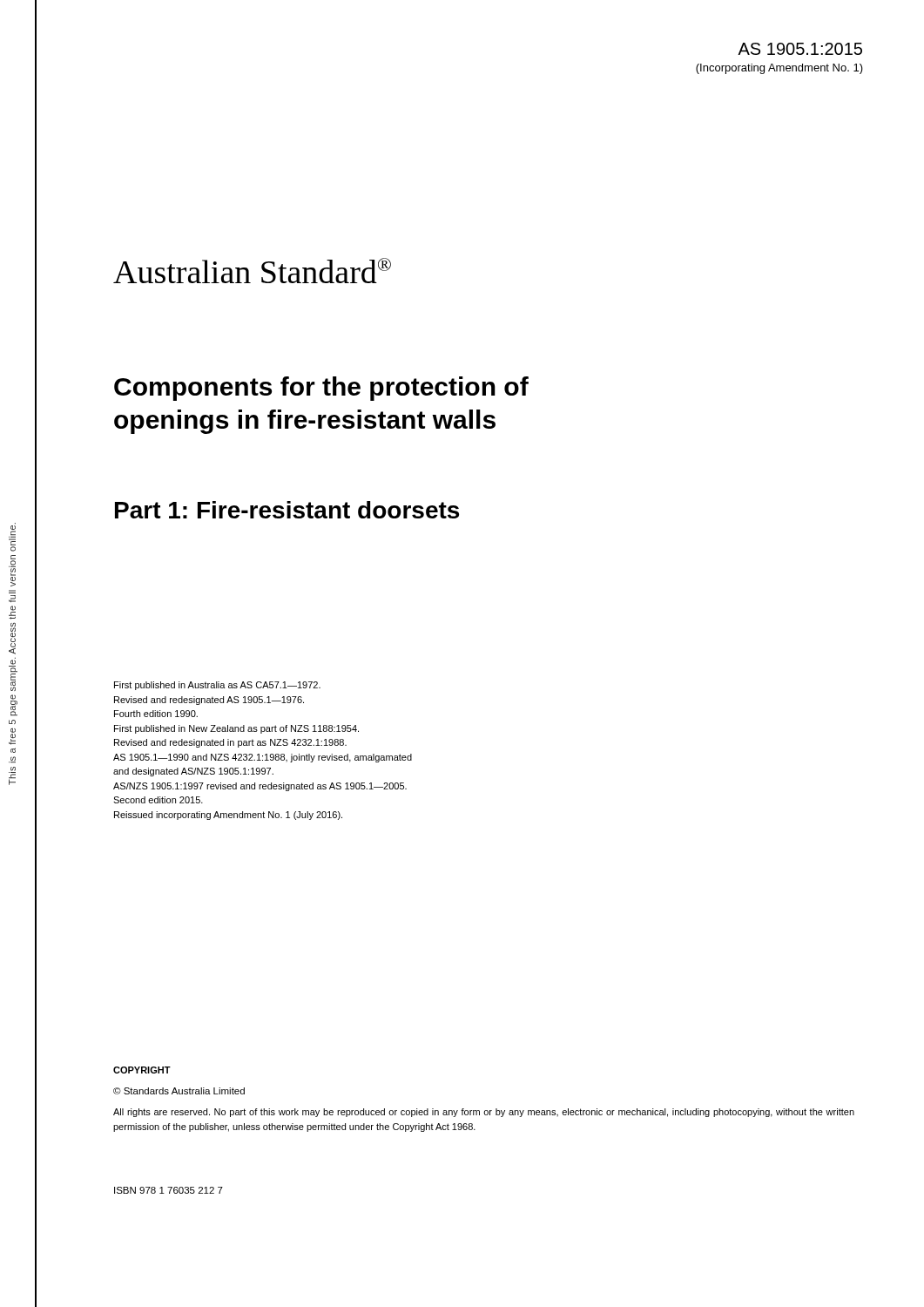Find the text that reads "© Standards Australia Limited"
924x1307 pixels.
pyautogui.click(x=179, y=1091)
